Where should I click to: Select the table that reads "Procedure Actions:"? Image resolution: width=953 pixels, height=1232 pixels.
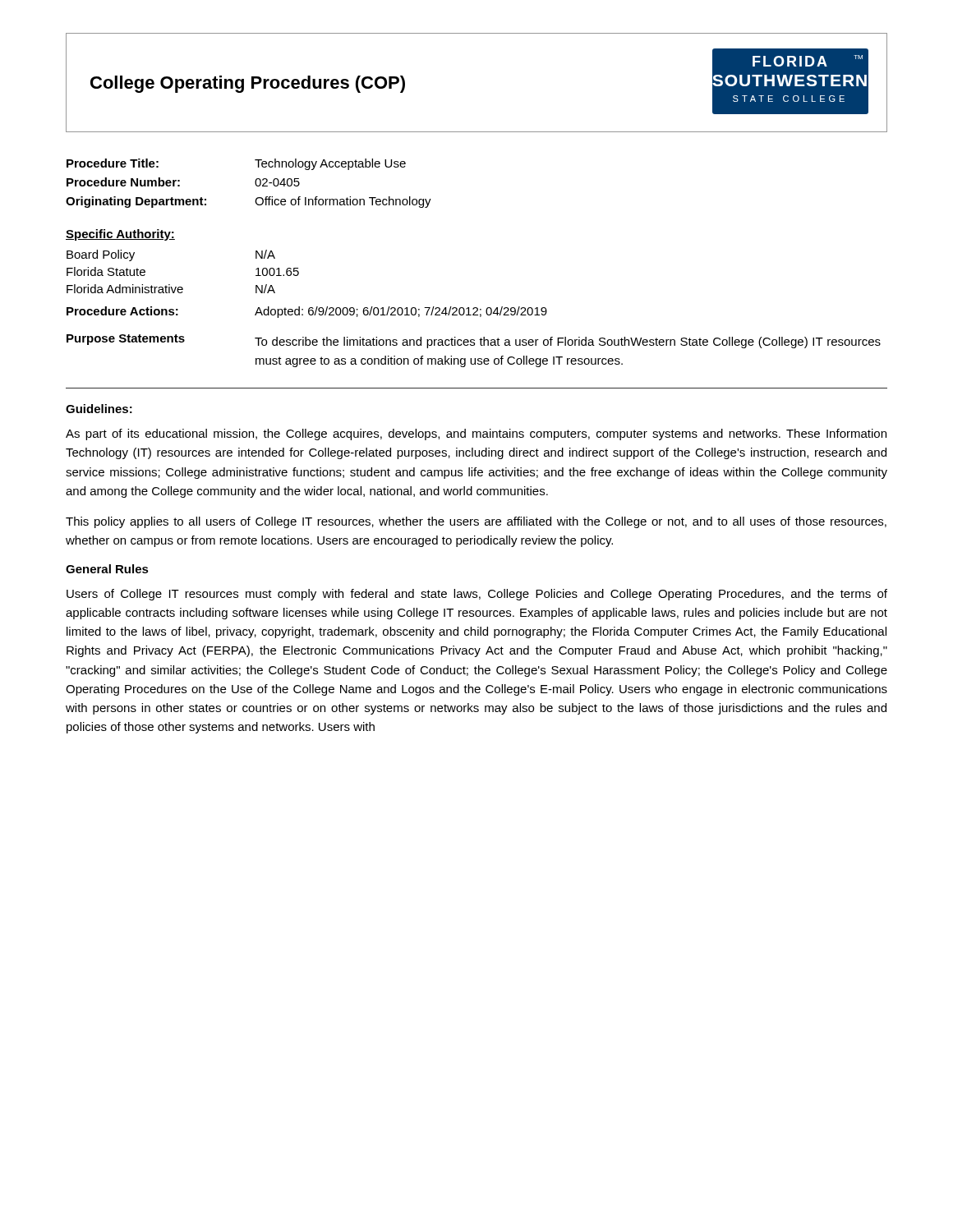click(x=476, y=311)
